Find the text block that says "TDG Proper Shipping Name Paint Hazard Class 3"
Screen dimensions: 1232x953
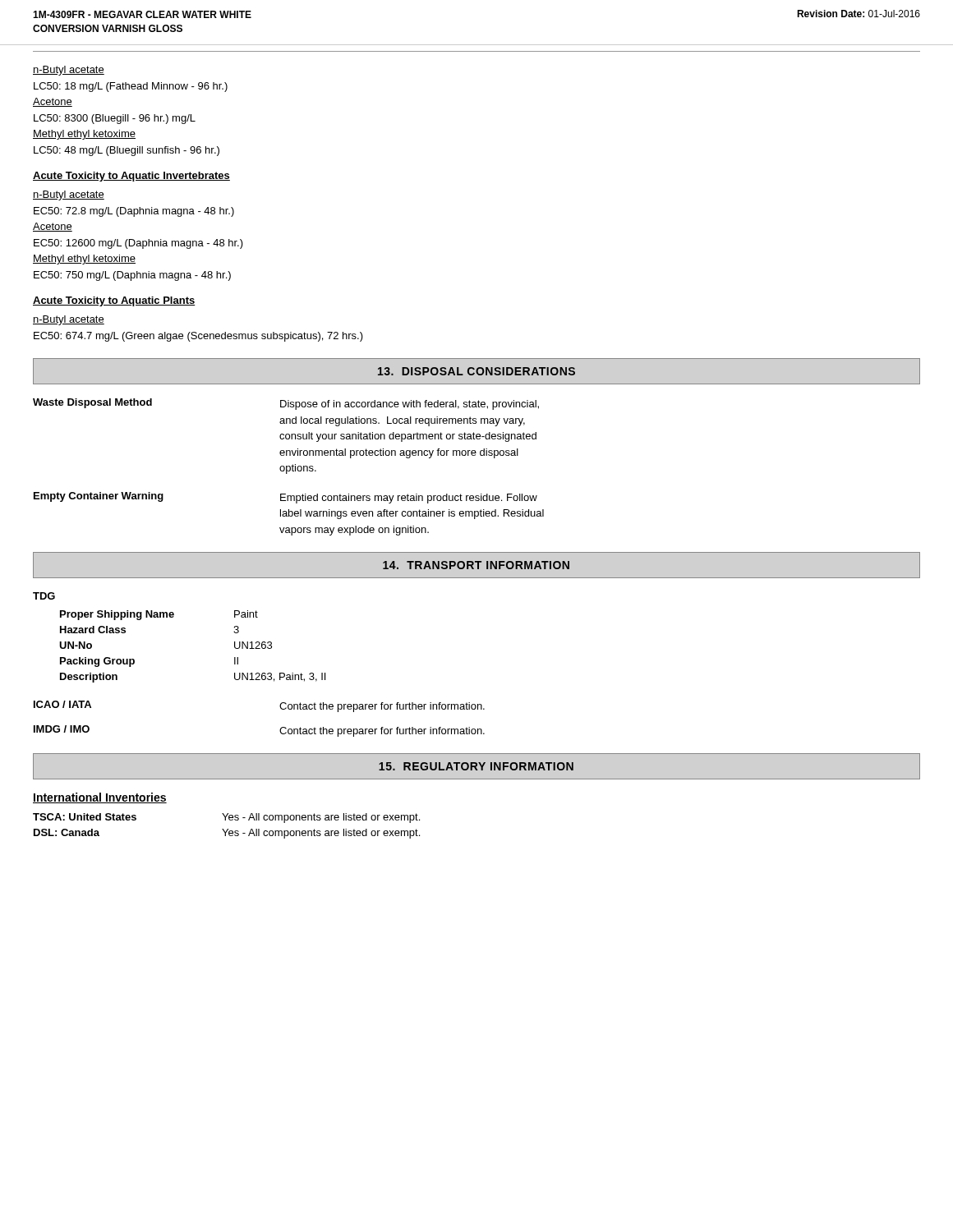[44, 596]
